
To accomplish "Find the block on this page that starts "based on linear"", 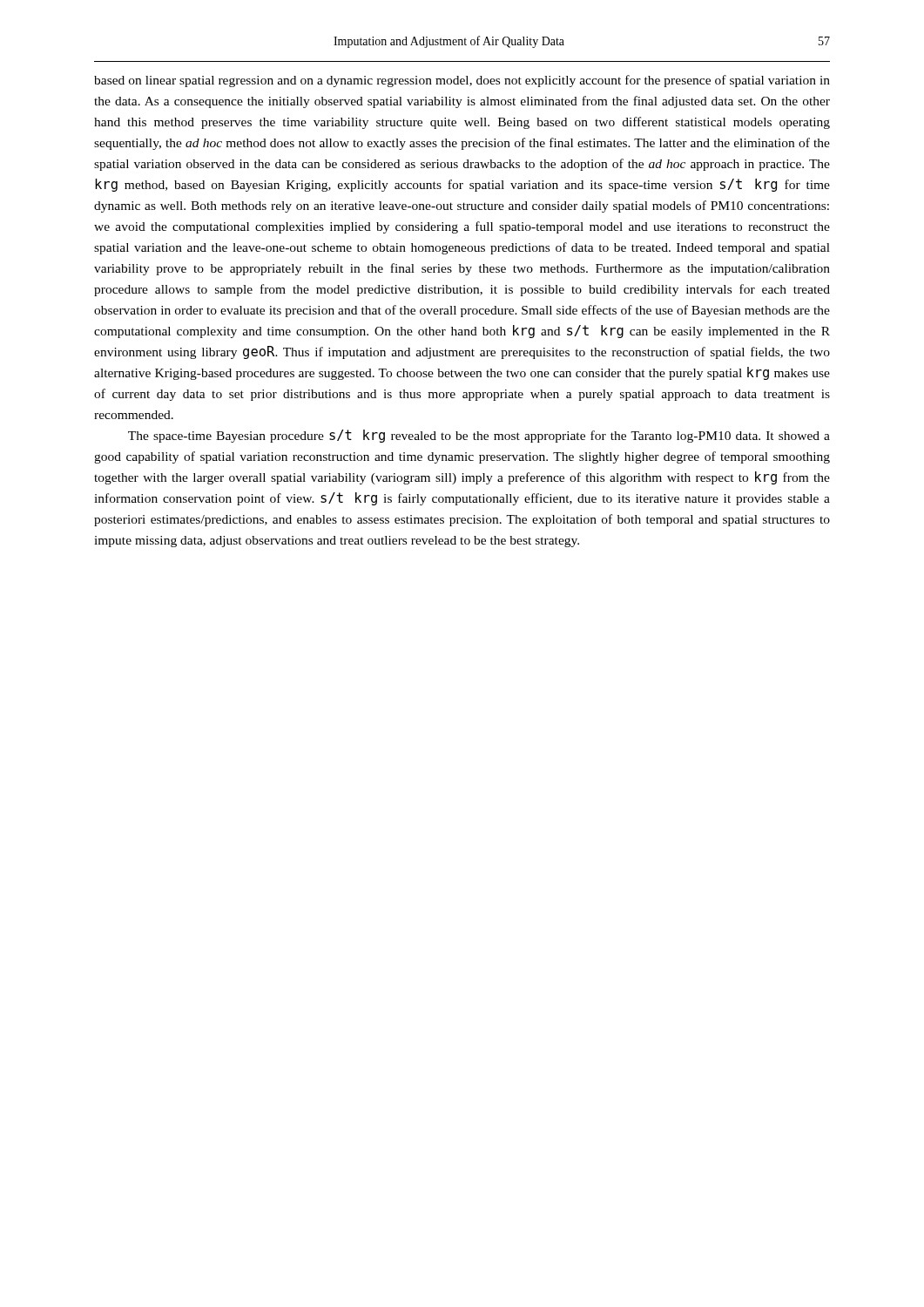I will point(462,310).
